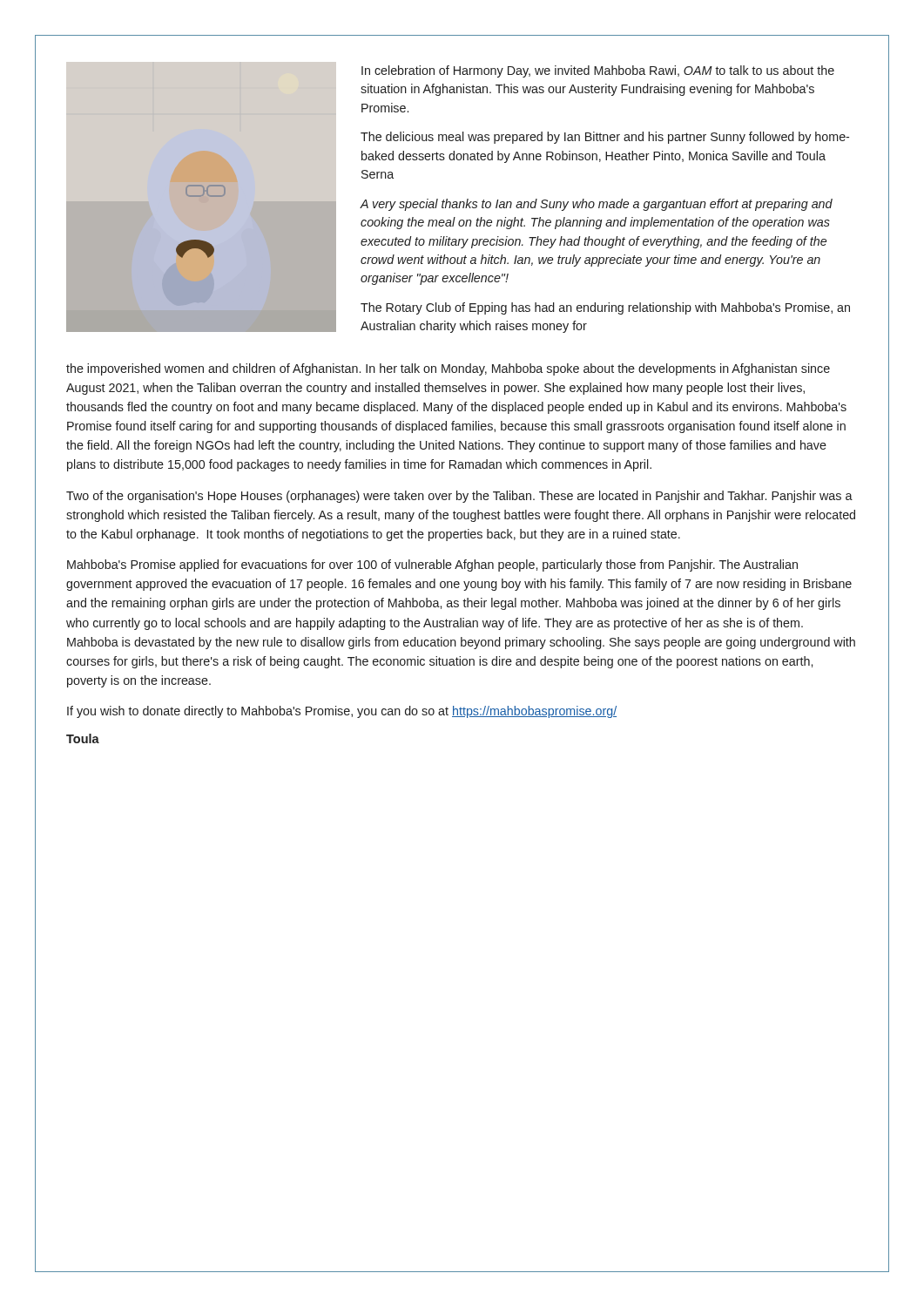
Task: Find a photo
Action: coord(201,204)
